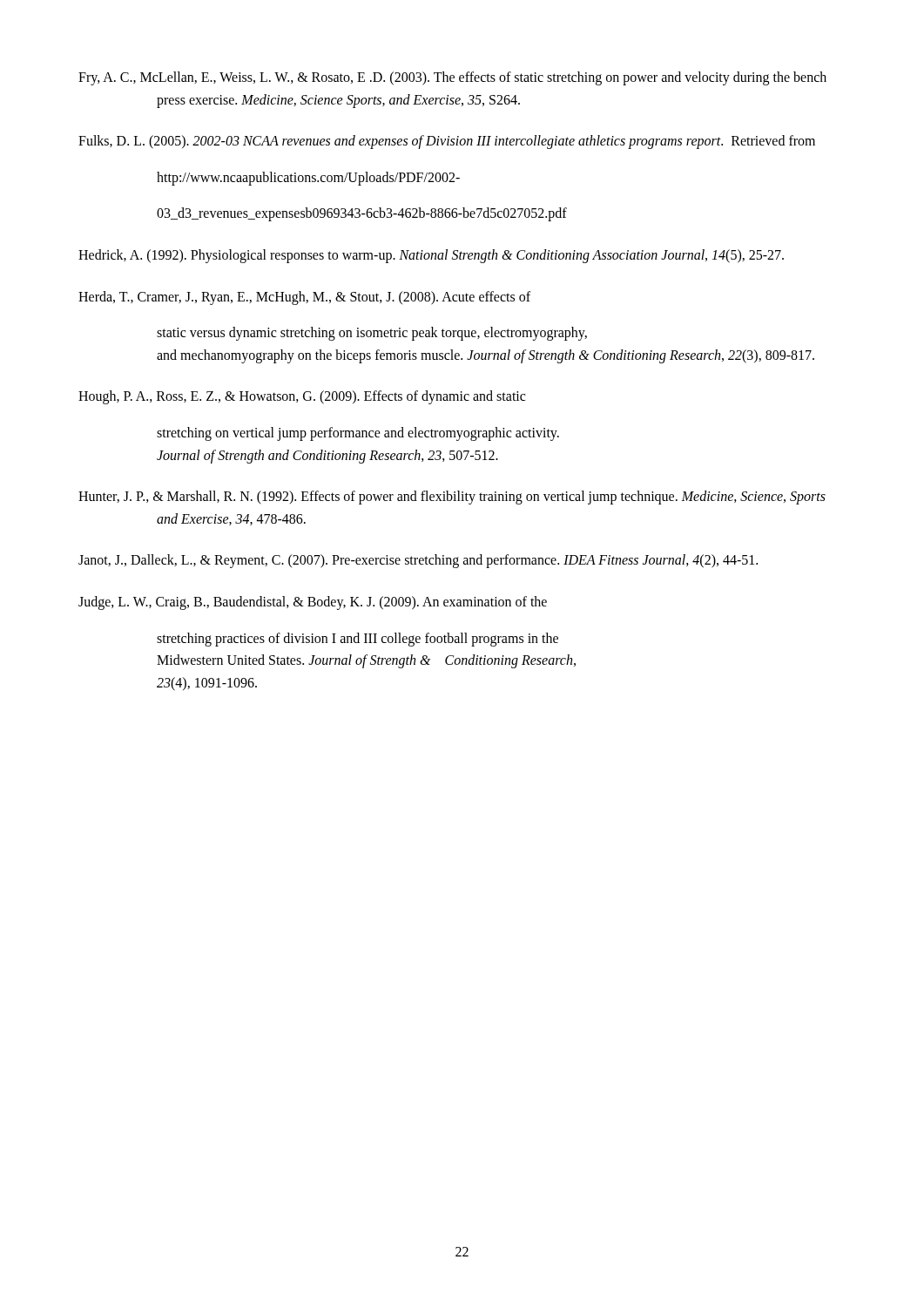924x1307 pixels.
Task: Point to the text starting "Hough, P. A.,"
Action: pos(462,426)
